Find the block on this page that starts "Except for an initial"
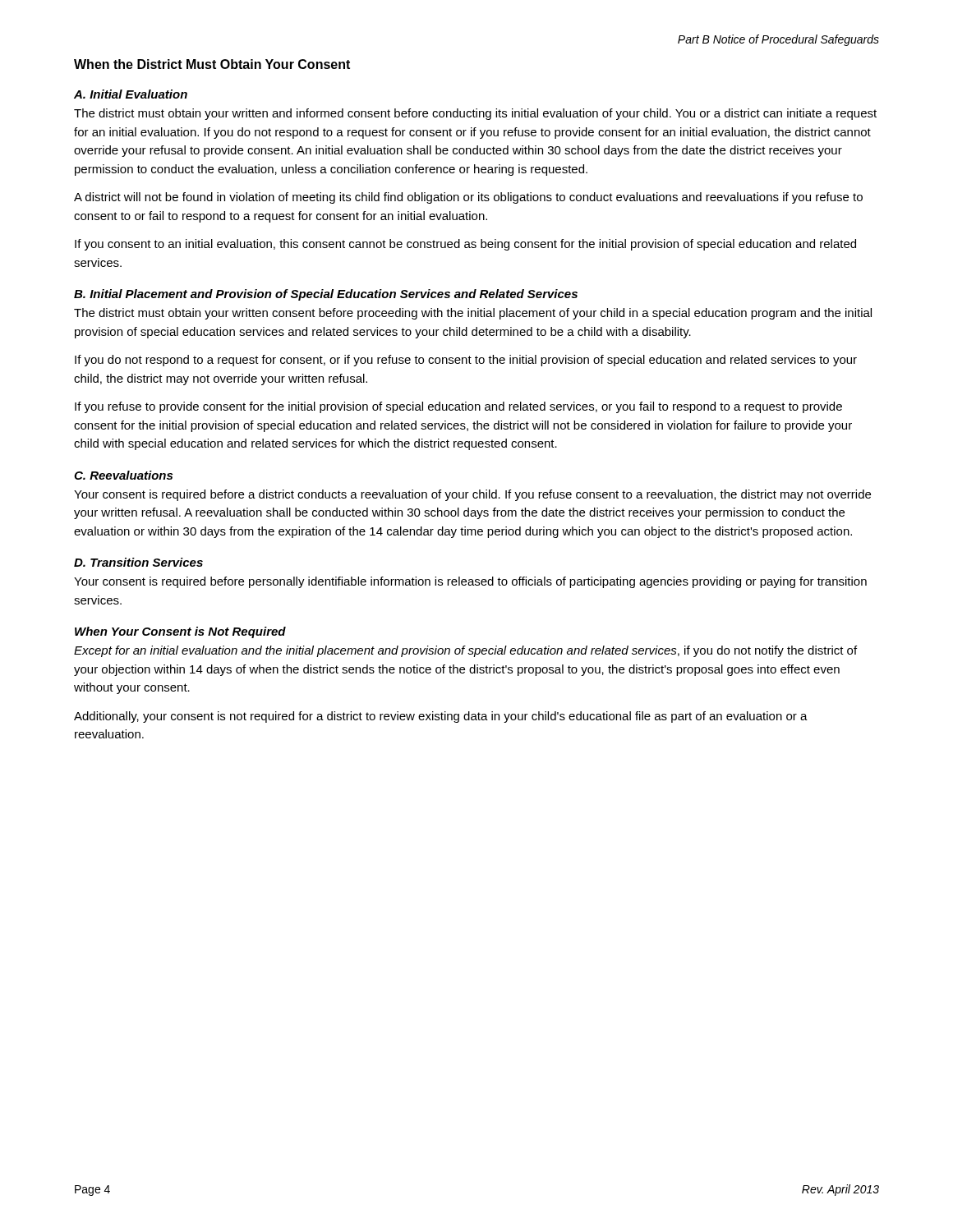The image size is (953, 1232). coord(465,669)
